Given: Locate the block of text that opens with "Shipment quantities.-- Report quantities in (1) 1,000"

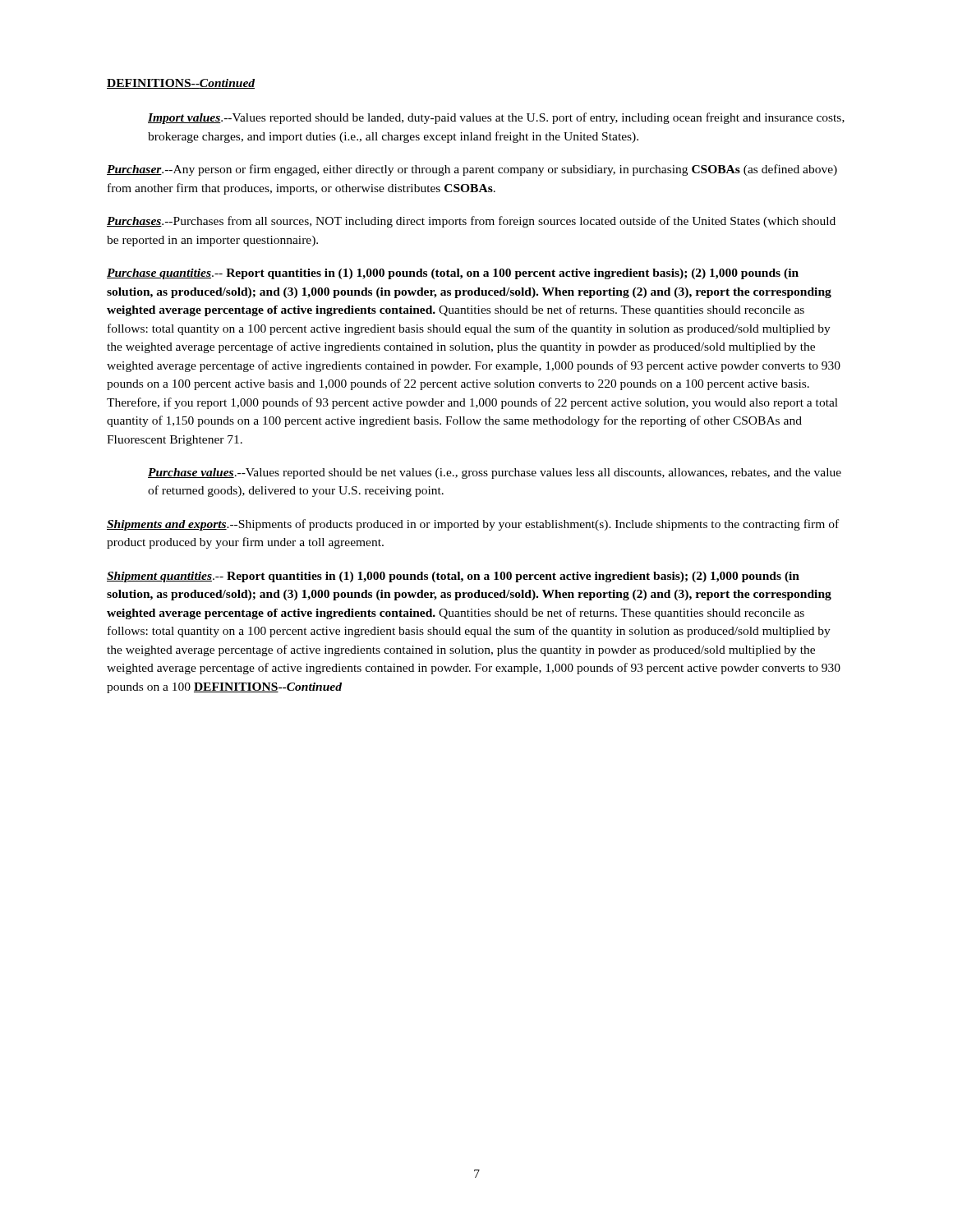Looking at the screenshot, I should point(476,631).
